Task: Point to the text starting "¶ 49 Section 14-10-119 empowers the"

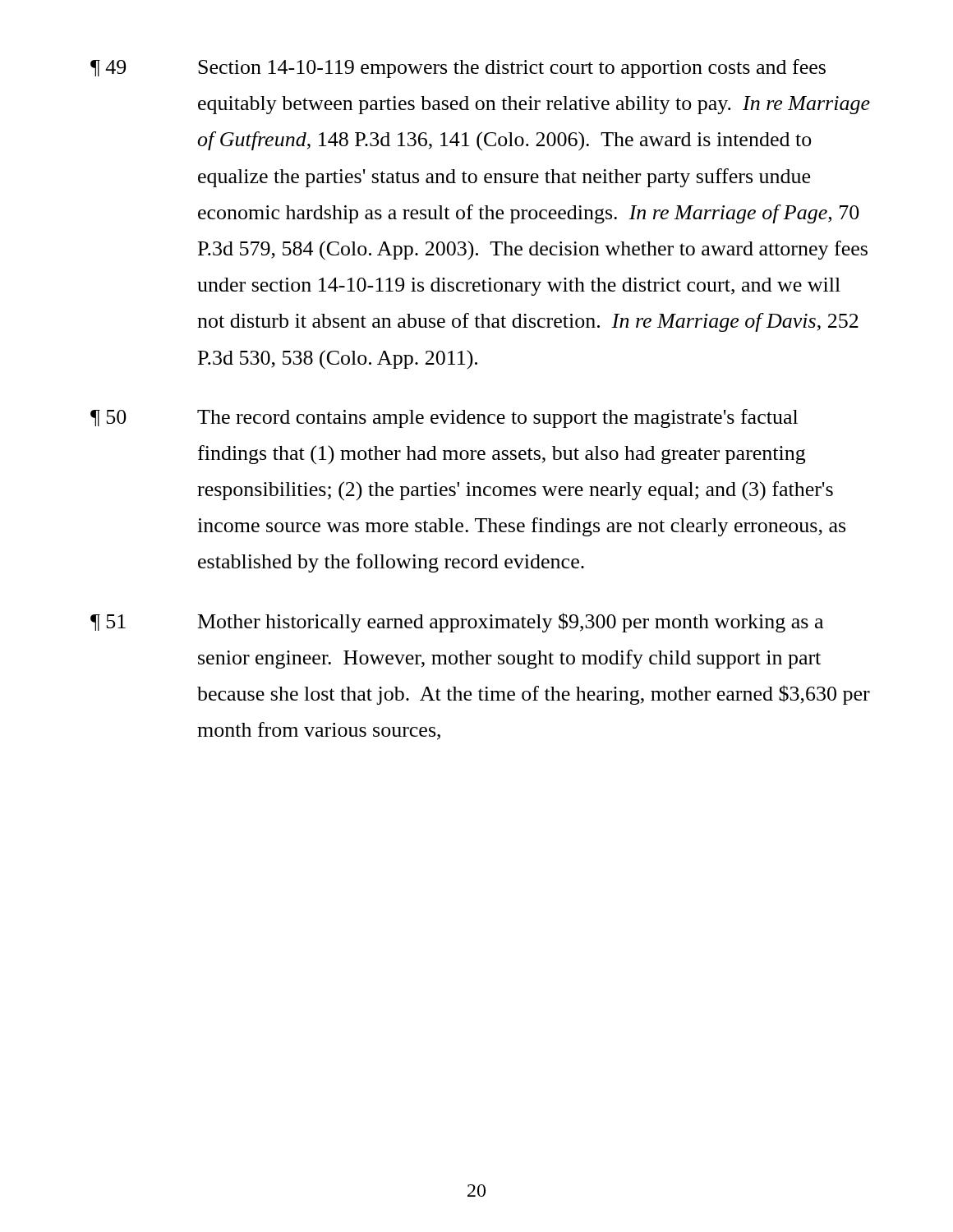Action: [x=481, y=213]
